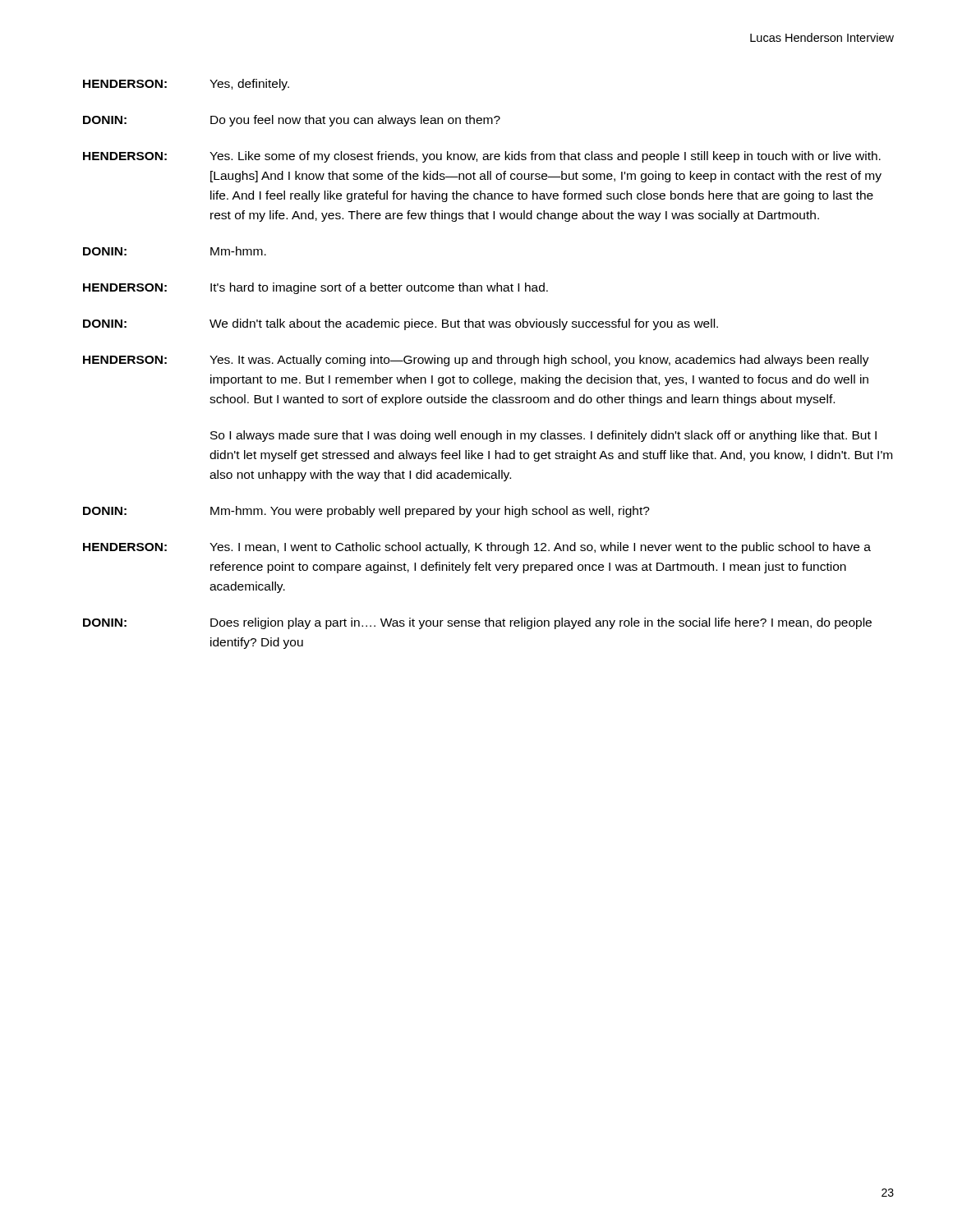The height and width of the screenshot is (1232, 953).
Task: Locate the block of text that opens with "DONIN: We didn't talk about the"
Action: (488, 324)
